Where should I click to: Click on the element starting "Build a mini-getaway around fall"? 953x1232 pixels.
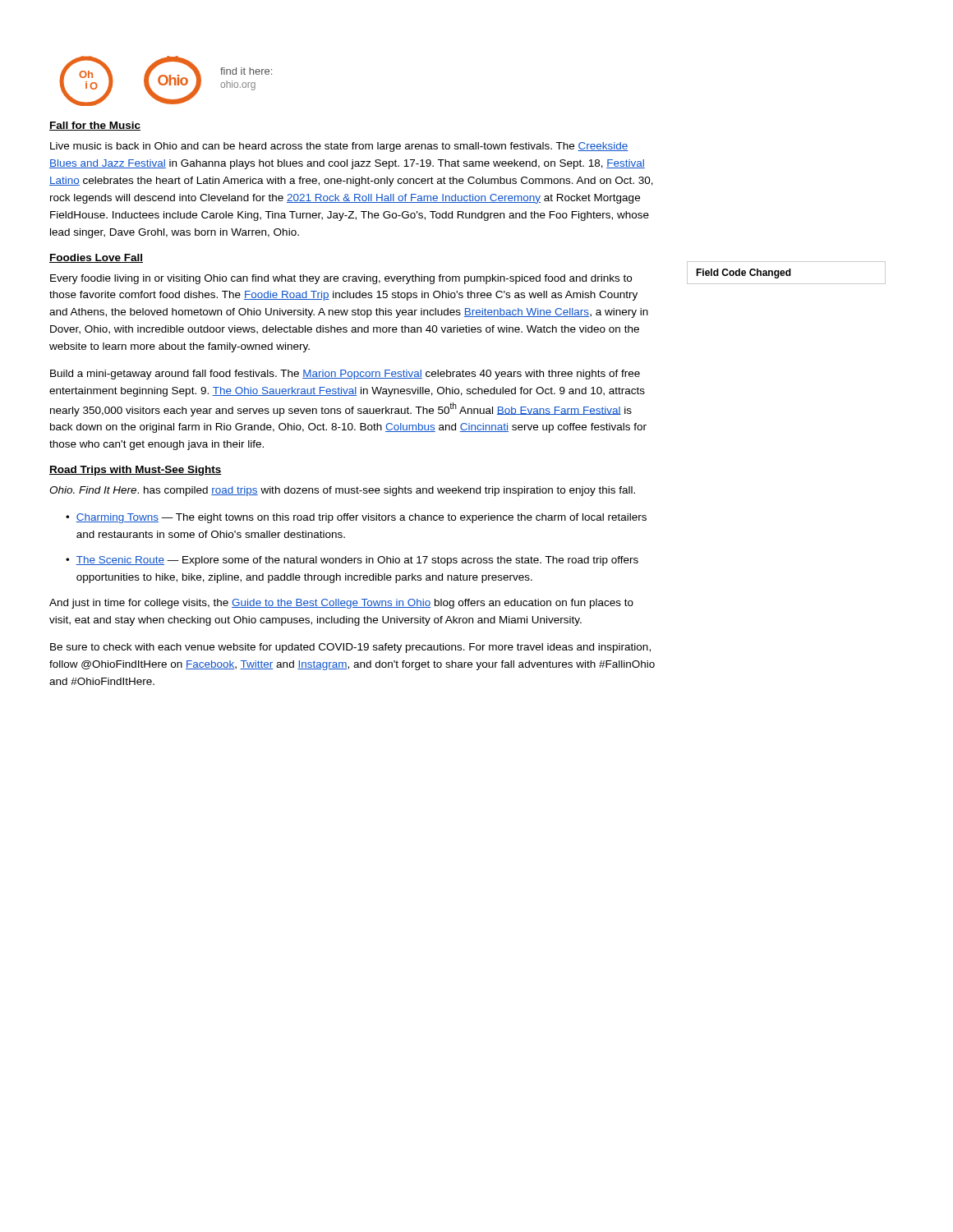348,409
